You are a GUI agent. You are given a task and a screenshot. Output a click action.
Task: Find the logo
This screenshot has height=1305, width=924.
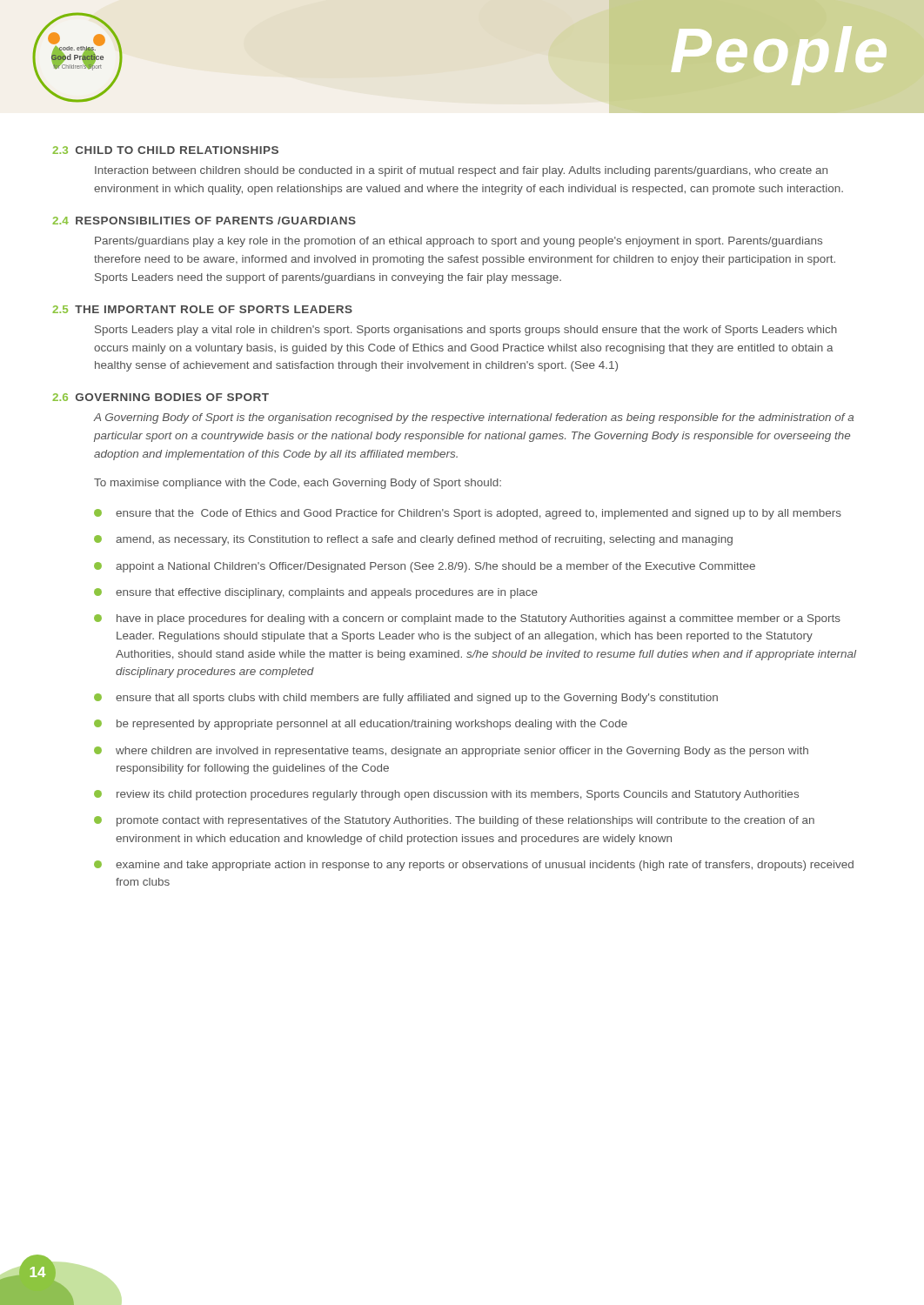coord(77,58)
